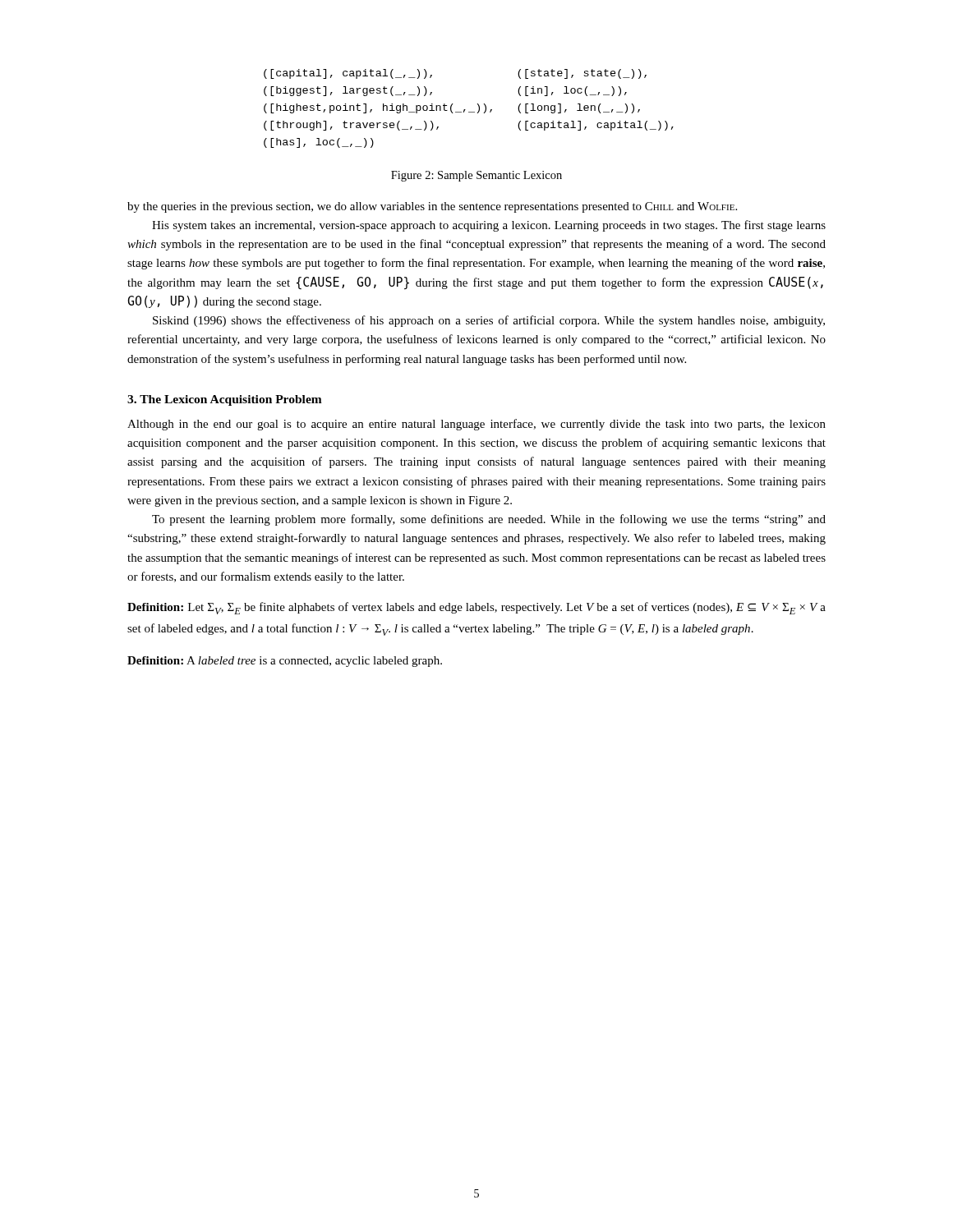Locate the block starting "3. The Lexicon Acquisition Problem"
The width and height of the screenshot is (953, 1232).
[x=225, y=399]
